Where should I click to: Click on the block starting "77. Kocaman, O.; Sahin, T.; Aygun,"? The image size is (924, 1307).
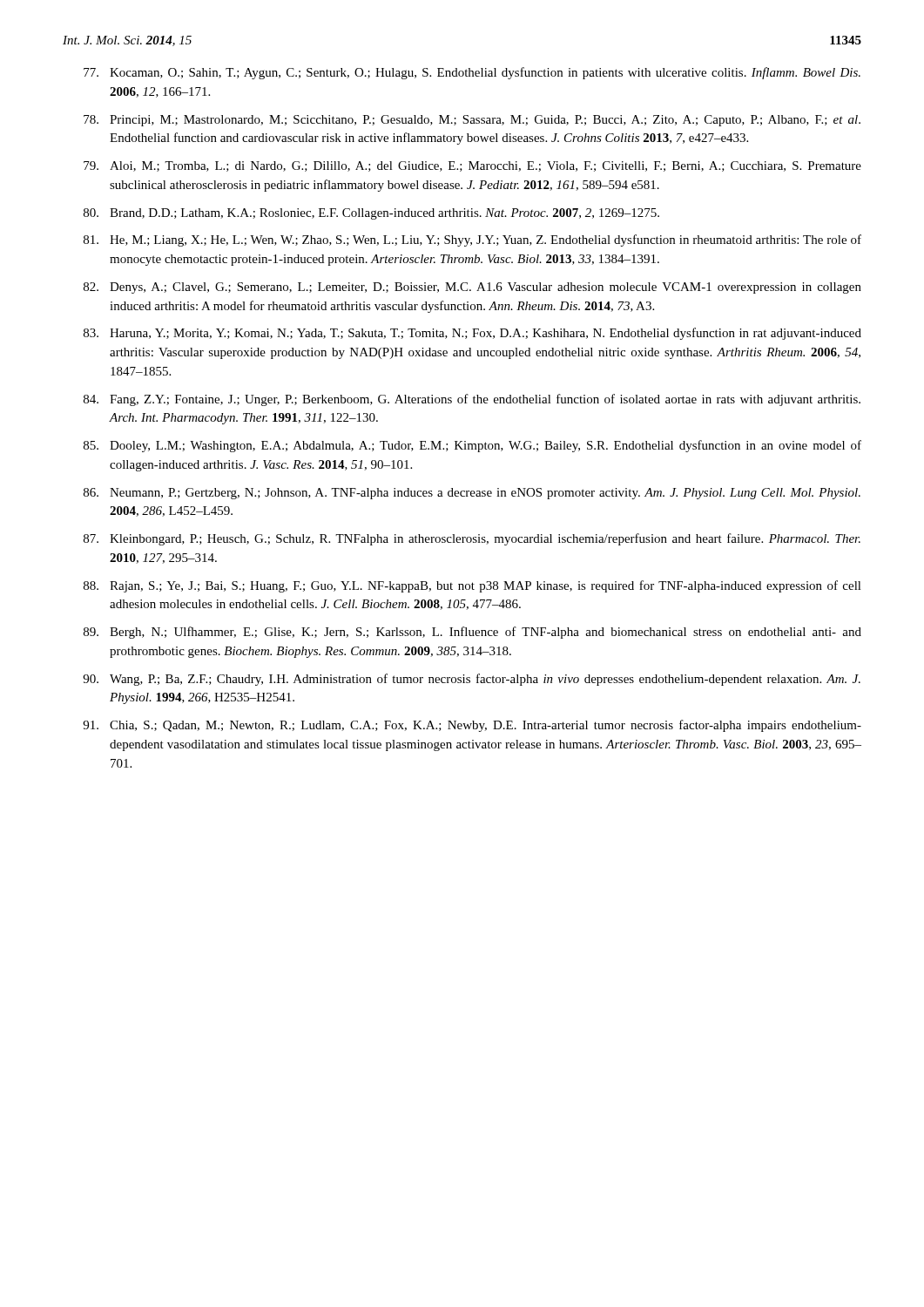click(462, 83)
